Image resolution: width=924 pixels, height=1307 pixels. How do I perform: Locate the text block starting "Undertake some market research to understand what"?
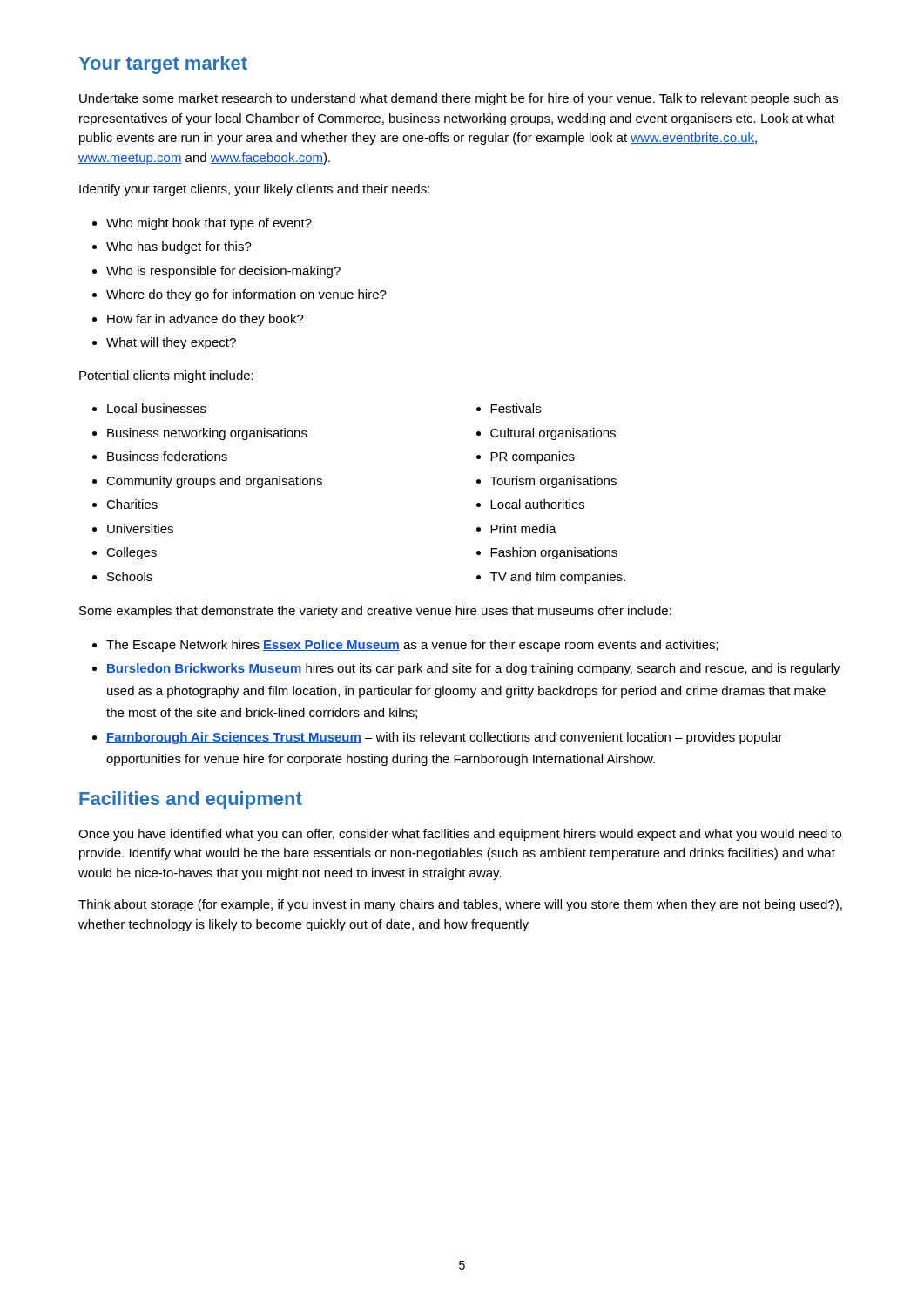pyautogui.click(x=462, y=128)
